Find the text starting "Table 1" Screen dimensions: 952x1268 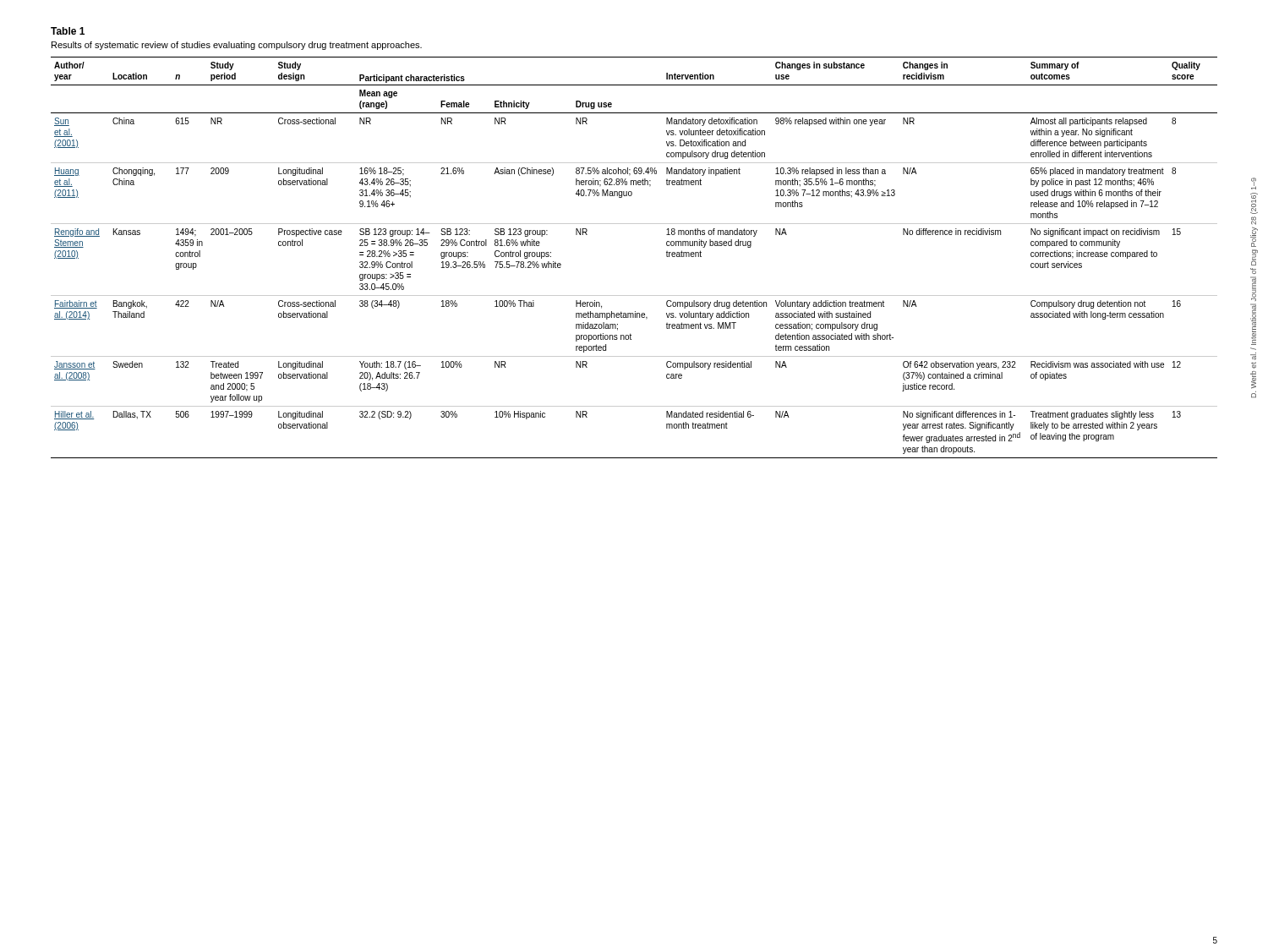point(68,31)
